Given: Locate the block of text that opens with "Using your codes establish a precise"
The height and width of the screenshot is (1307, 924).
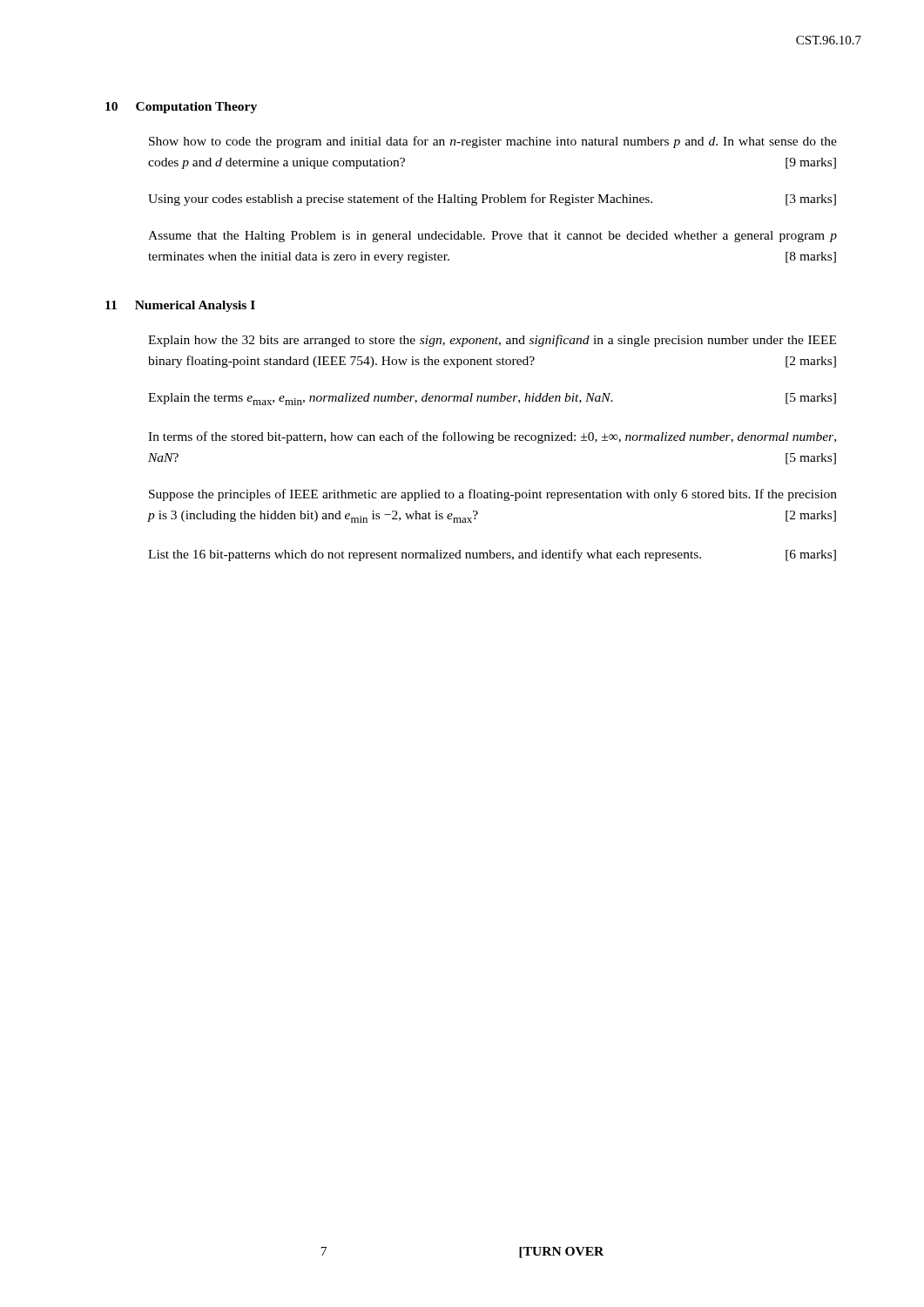Looking at the screenshot, I should 492,199.
